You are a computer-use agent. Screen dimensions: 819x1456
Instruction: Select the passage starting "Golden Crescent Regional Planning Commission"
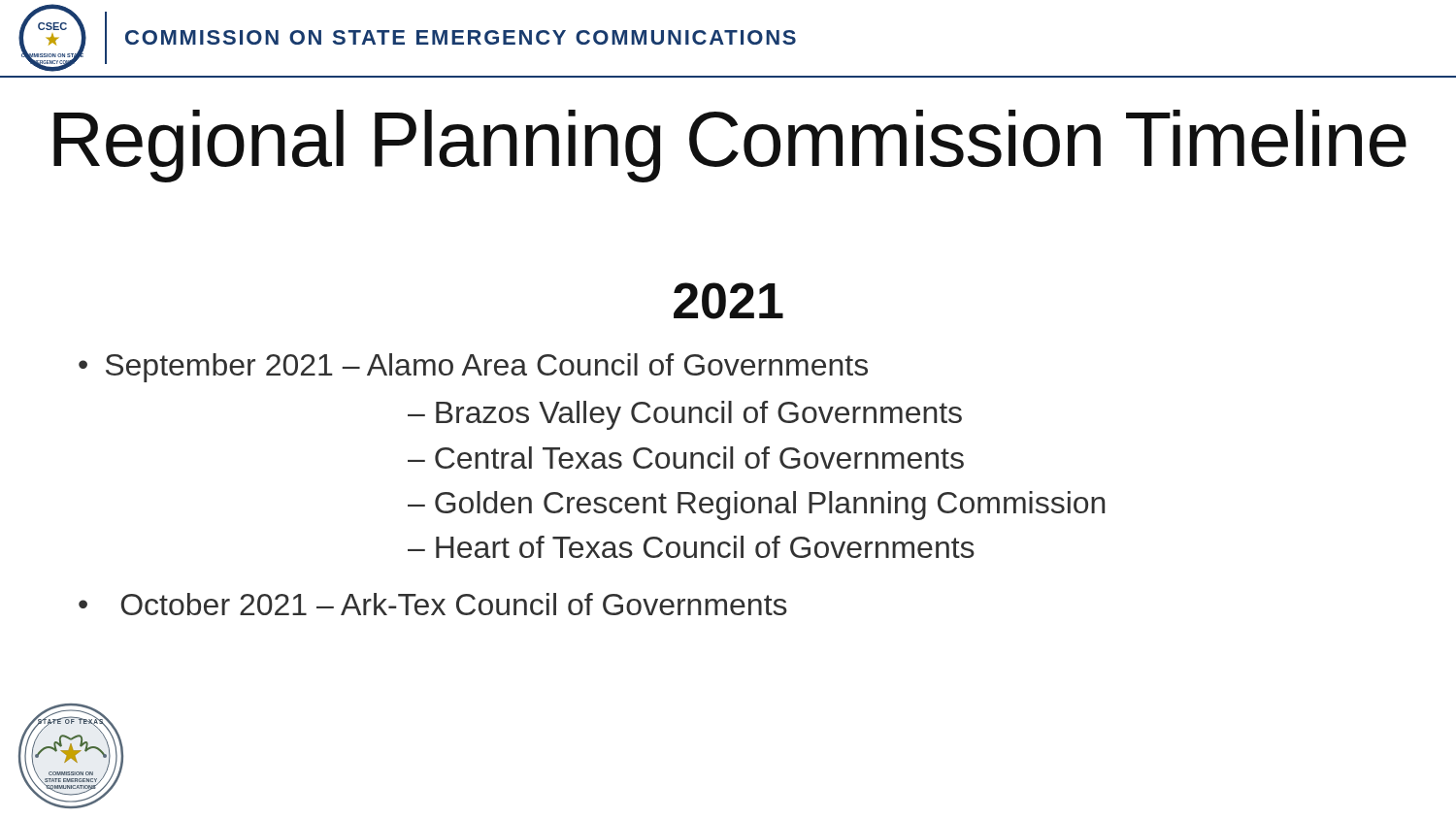point(770,503)
